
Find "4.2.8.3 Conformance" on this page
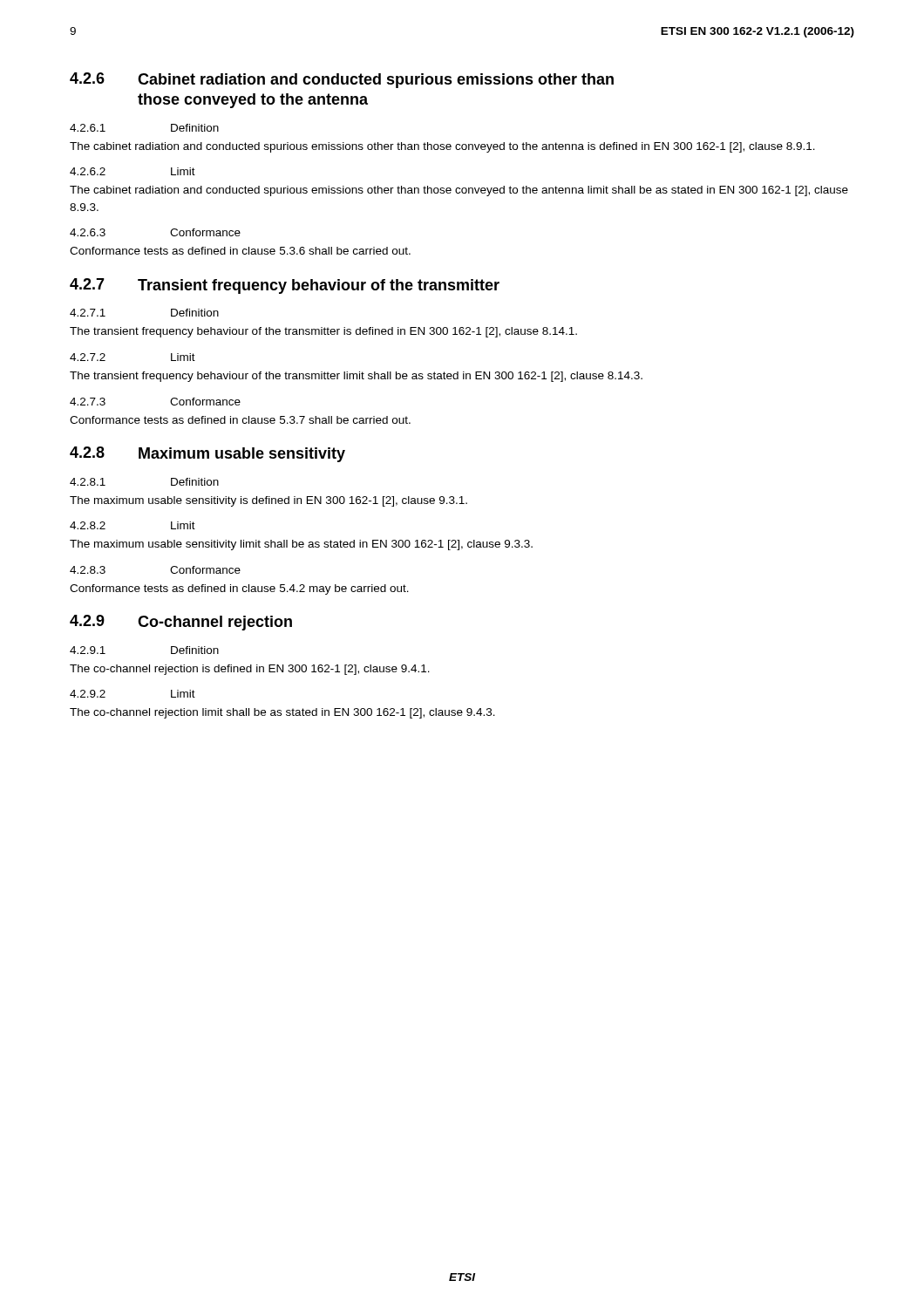(83, 570)
